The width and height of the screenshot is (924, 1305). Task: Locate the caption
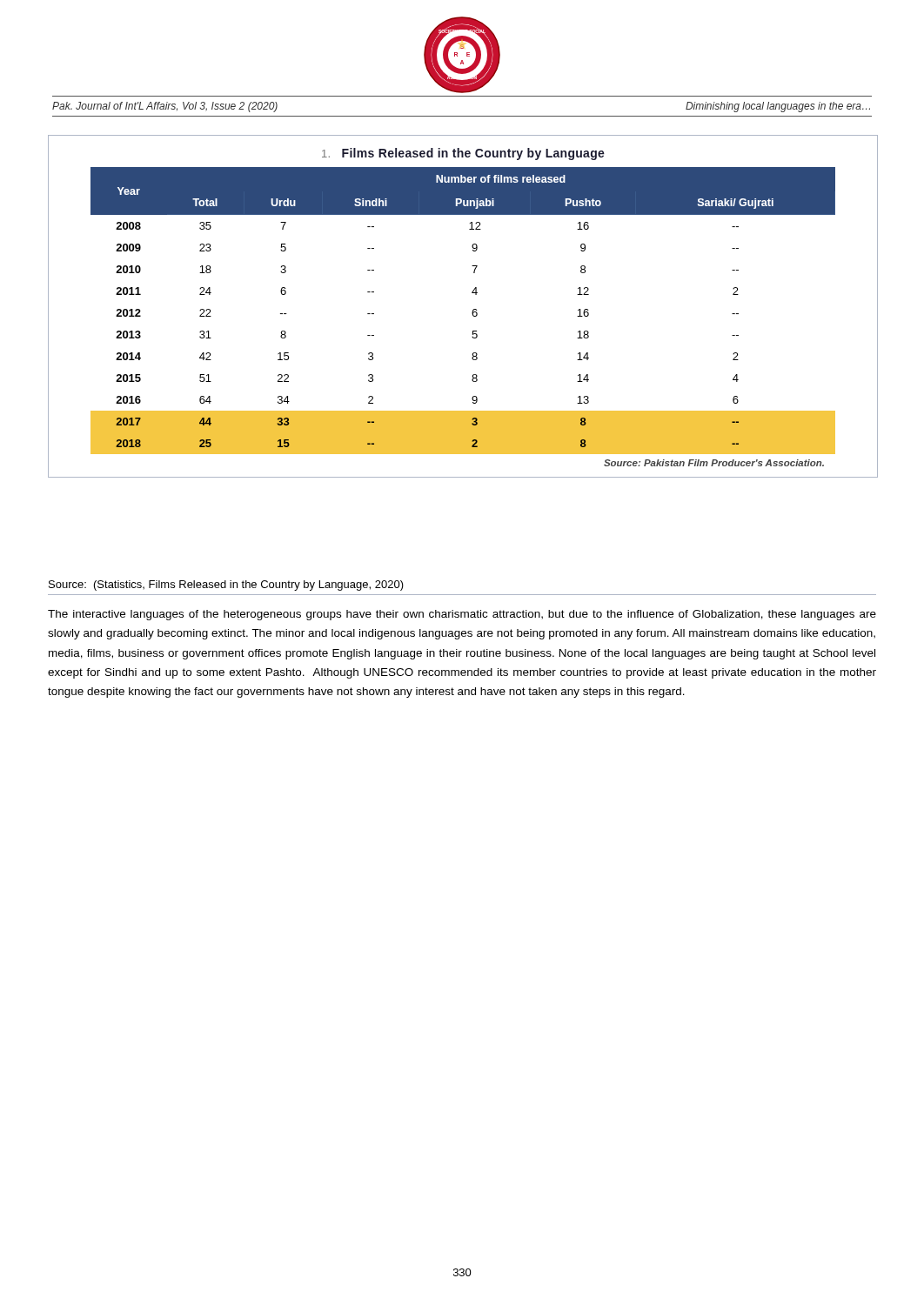pyautogui.click(x=226, y=584)
